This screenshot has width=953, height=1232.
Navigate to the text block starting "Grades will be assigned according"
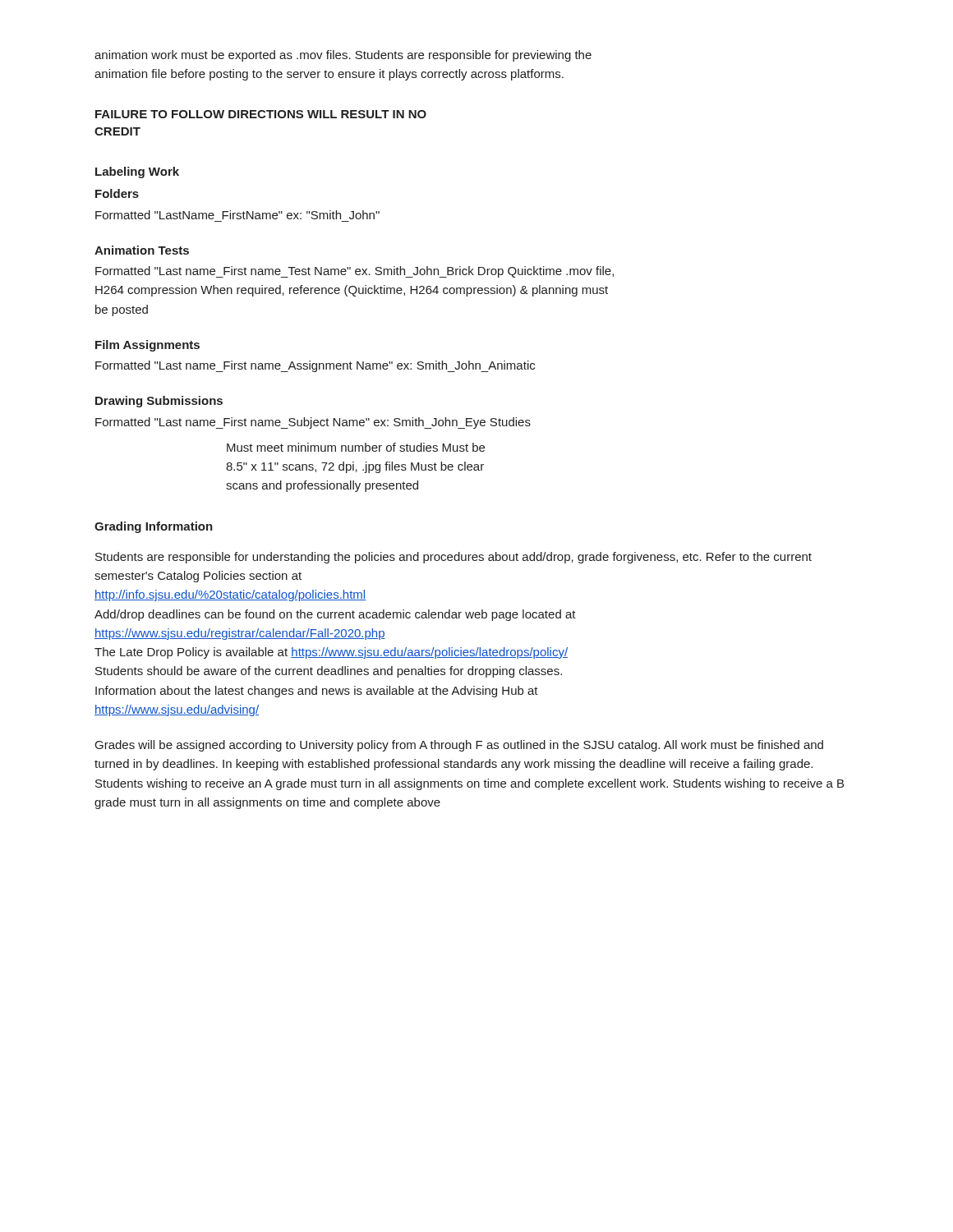[x=474, y=773]
